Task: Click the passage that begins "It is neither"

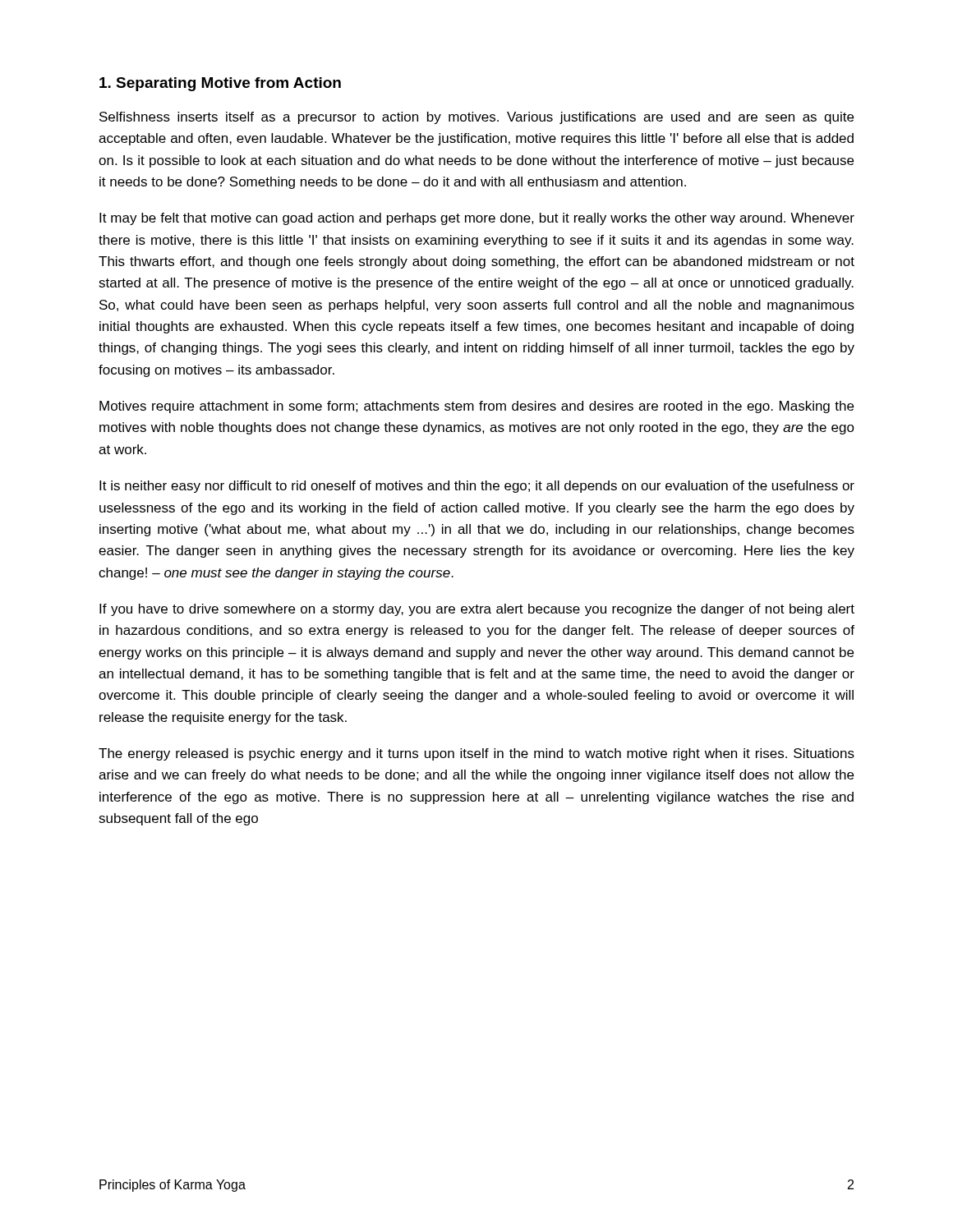Action: pyautogui.click(x=476, y=529)
